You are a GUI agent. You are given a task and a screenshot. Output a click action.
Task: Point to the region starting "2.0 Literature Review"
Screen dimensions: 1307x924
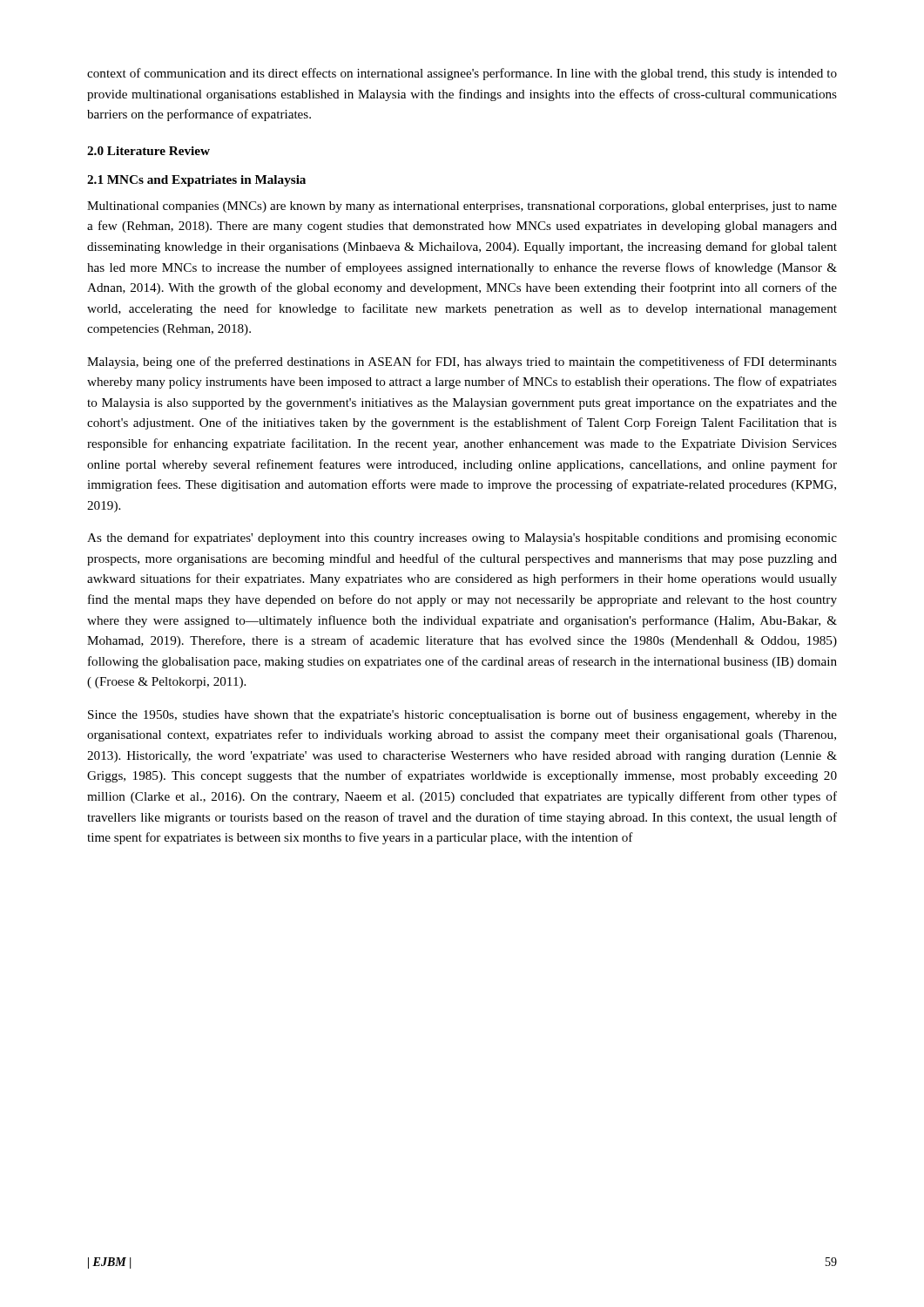tap(149, 150)
